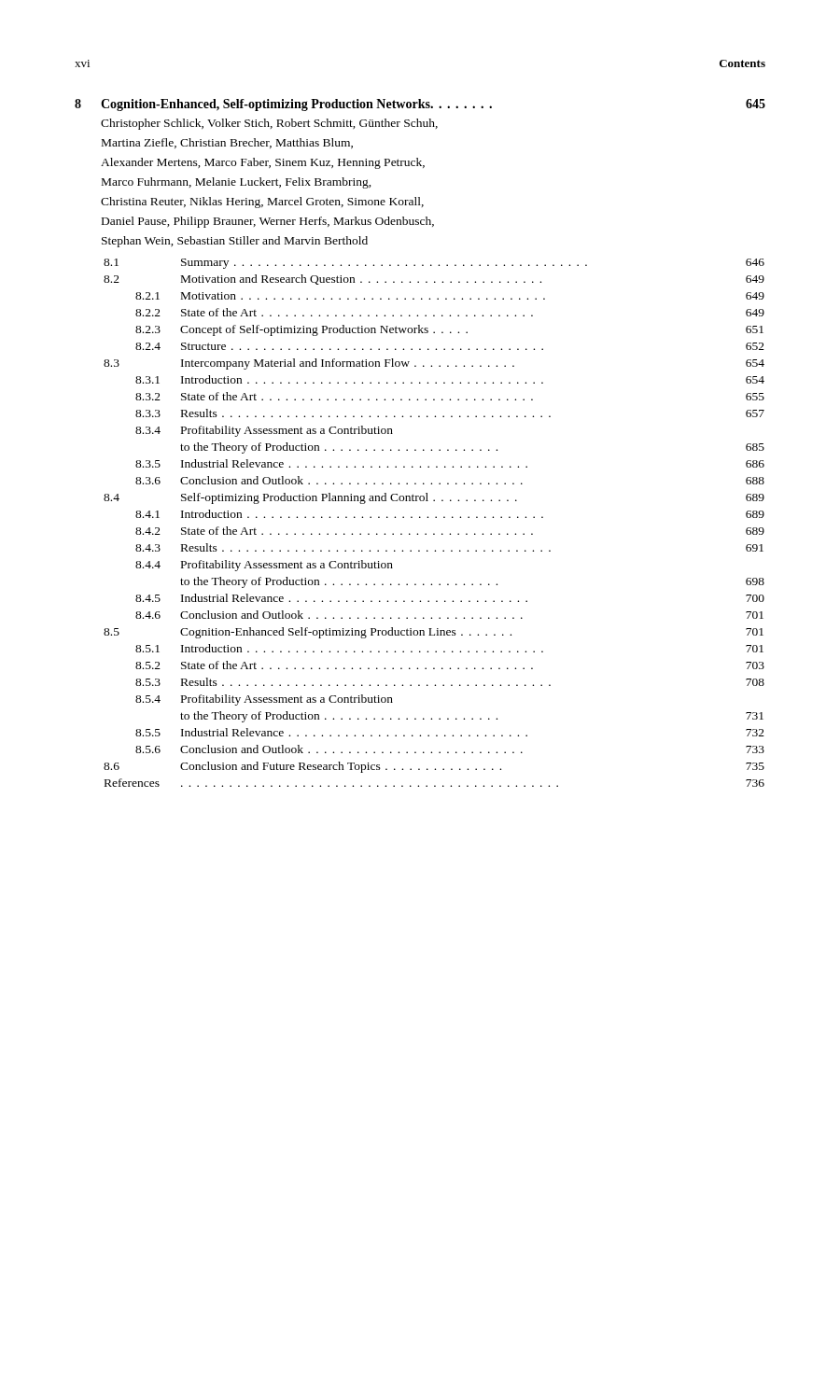The width and height of the screenshot is (840, 1400).
Task: Select the list item containing "8.3.2 State of the Art ."
Action: 420,397
